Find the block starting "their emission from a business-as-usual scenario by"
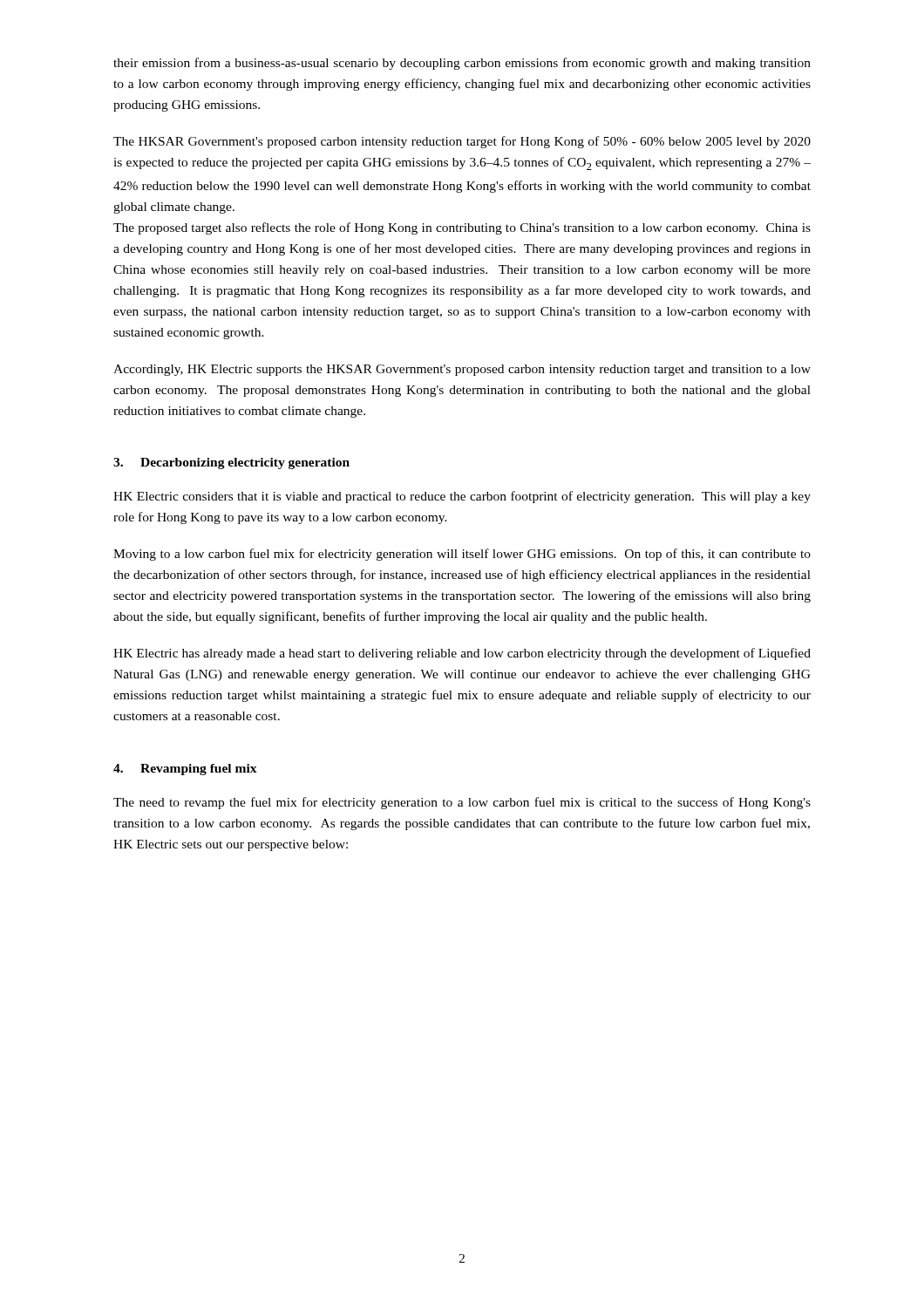 click(462, 83)
